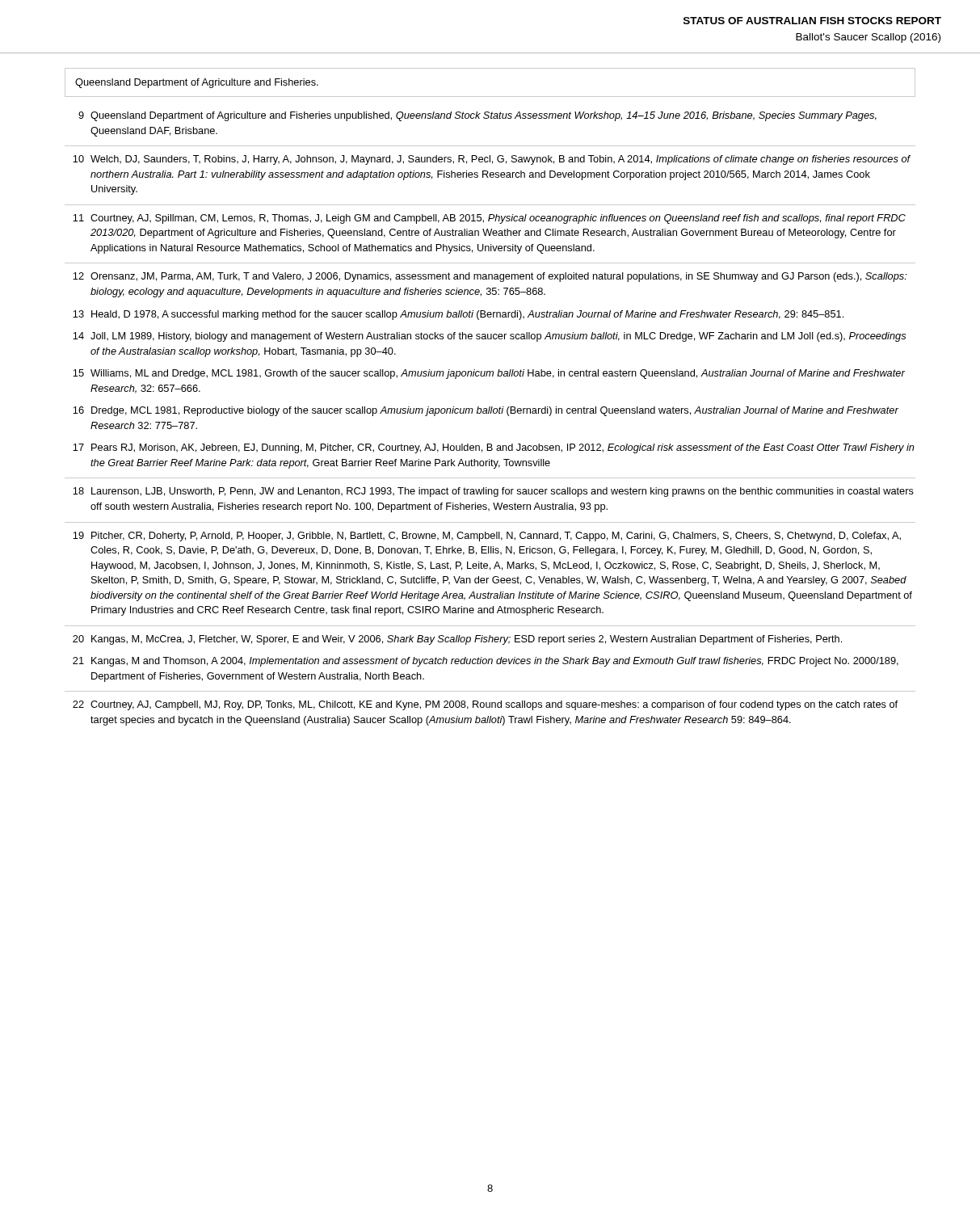The height and width of the screenshot is (1212, 980).
Task: Point to the block beginning "15 Williams, ML and Dredge, MCL 1981, Growth"
Action: coord(490,381)
